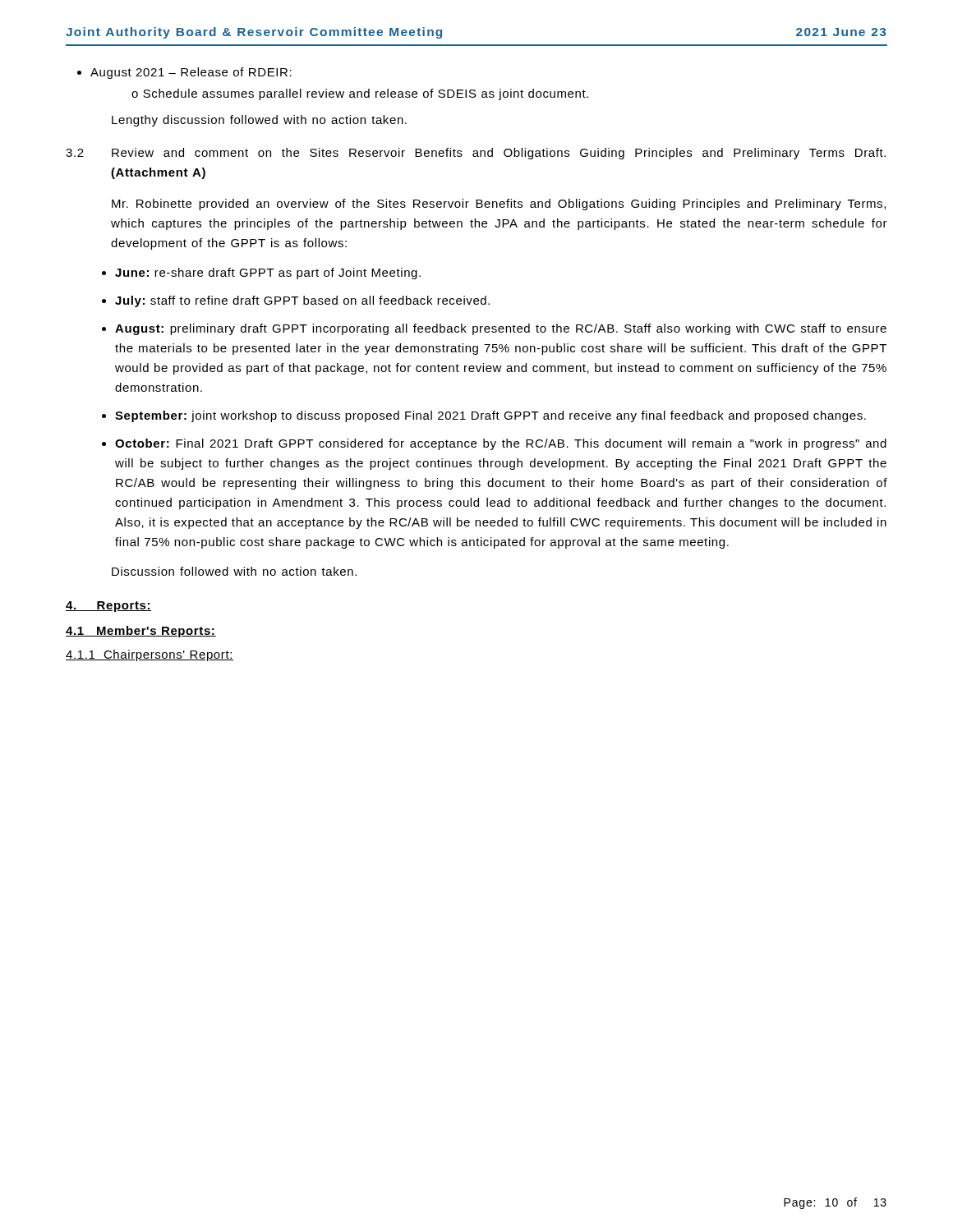Find the text starting "July: staff to"
This screenshot has width=953, height=1232.
click(x=303, y=300)
